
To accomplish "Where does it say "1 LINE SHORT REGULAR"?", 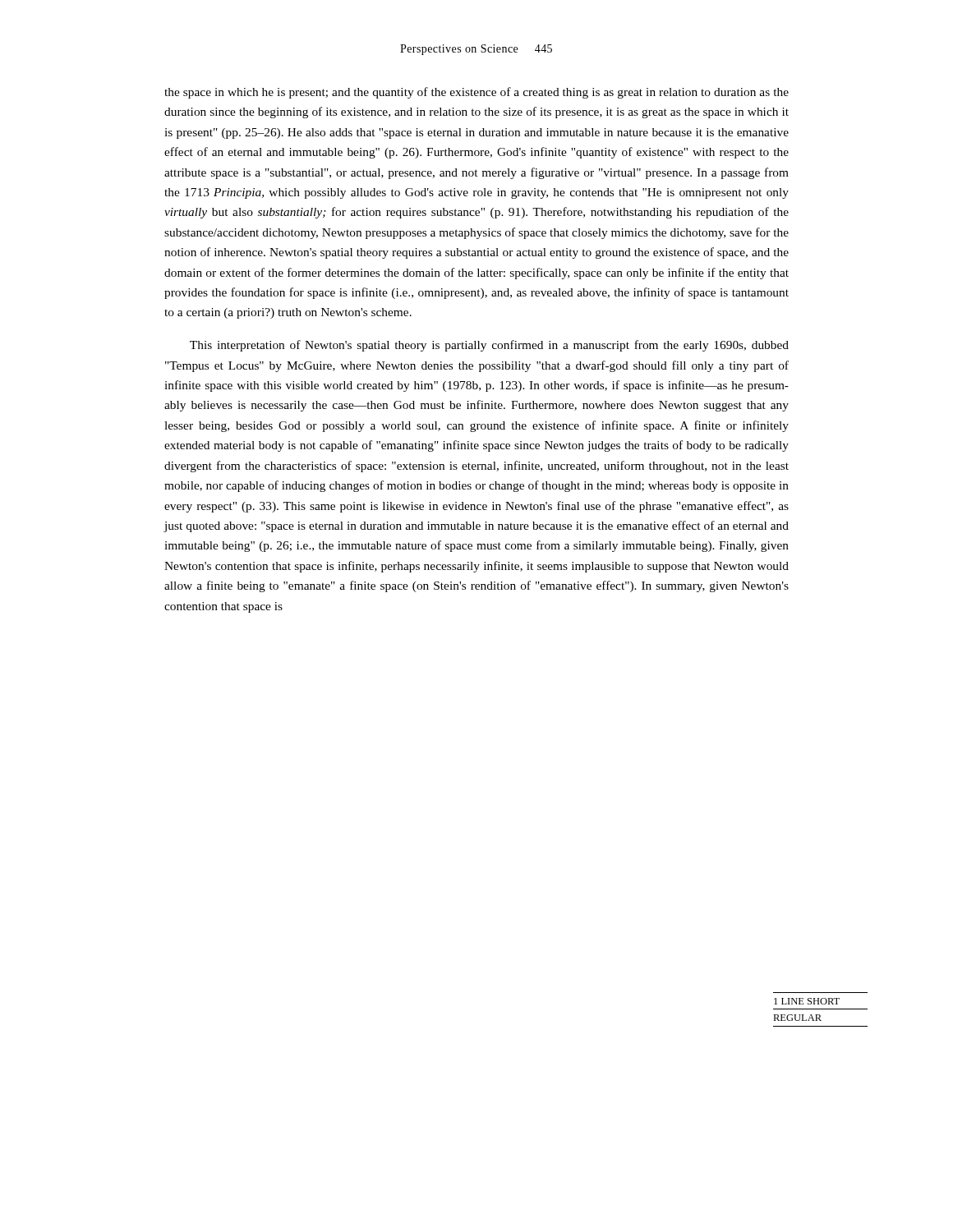I will click(822, 1009).
